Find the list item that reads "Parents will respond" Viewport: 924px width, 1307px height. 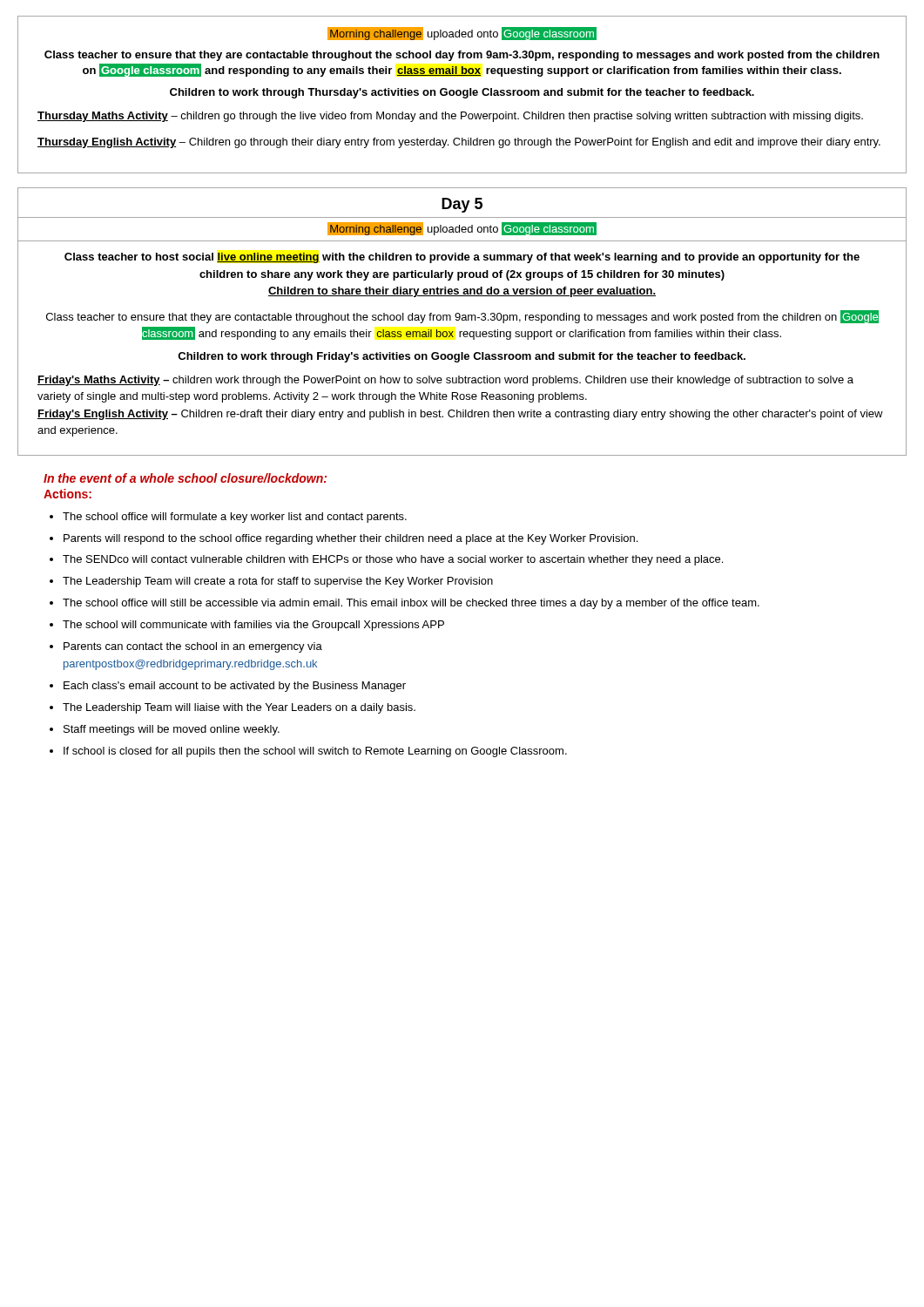[351, 538]
